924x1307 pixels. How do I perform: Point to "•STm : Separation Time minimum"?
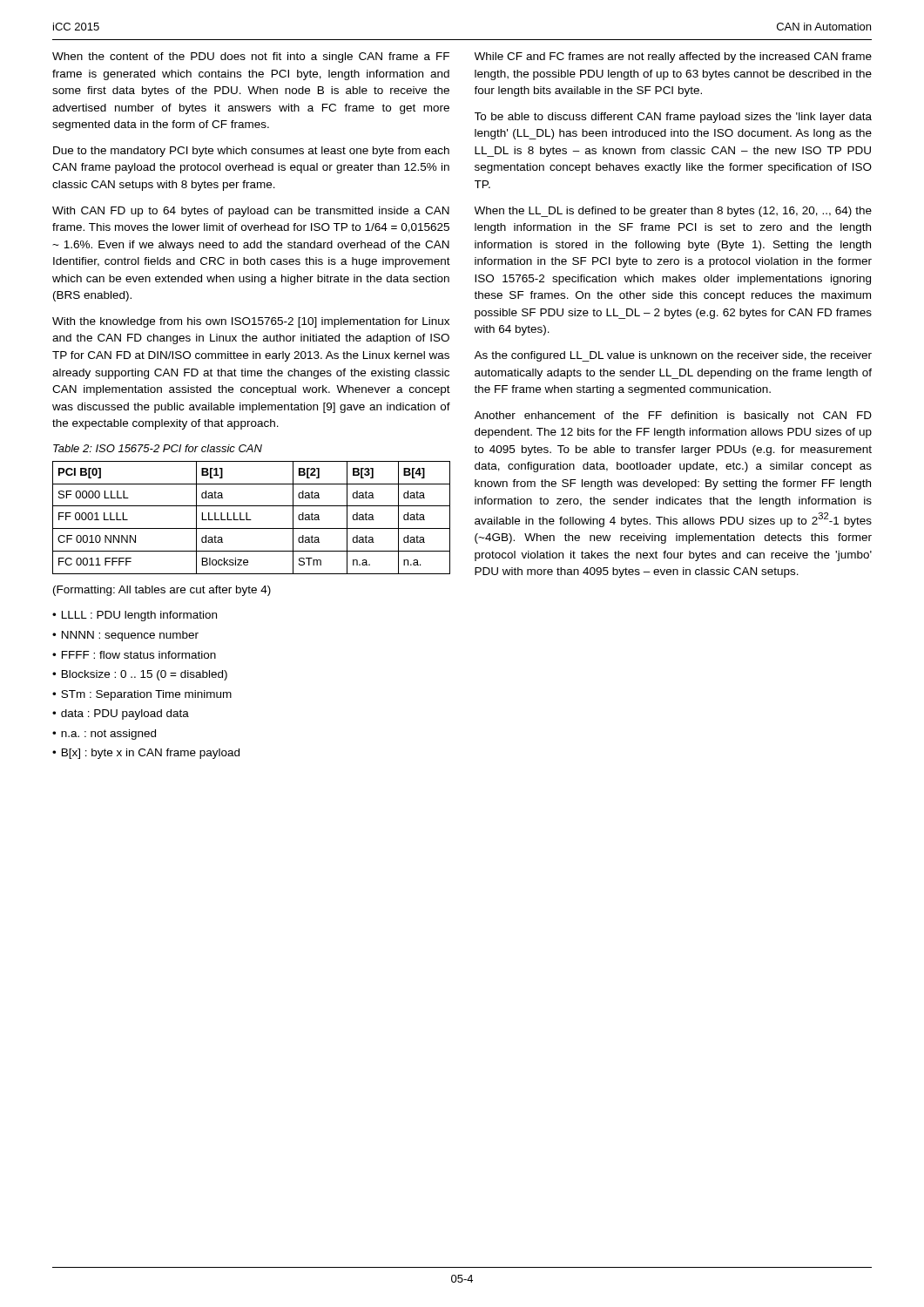[x=142, y=694]
